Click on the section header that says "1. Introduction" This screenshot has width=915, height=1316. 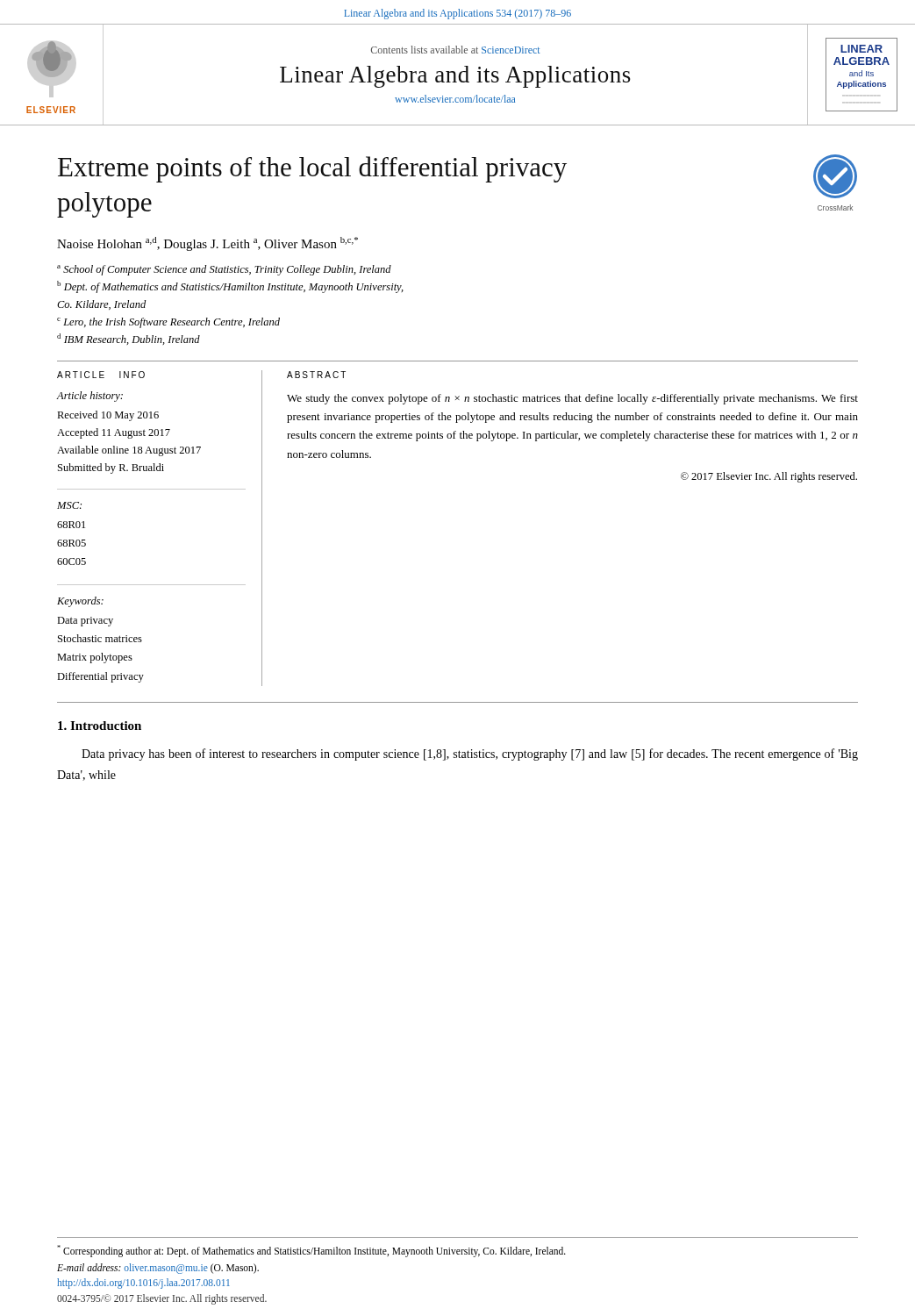(x=99, y=725)
